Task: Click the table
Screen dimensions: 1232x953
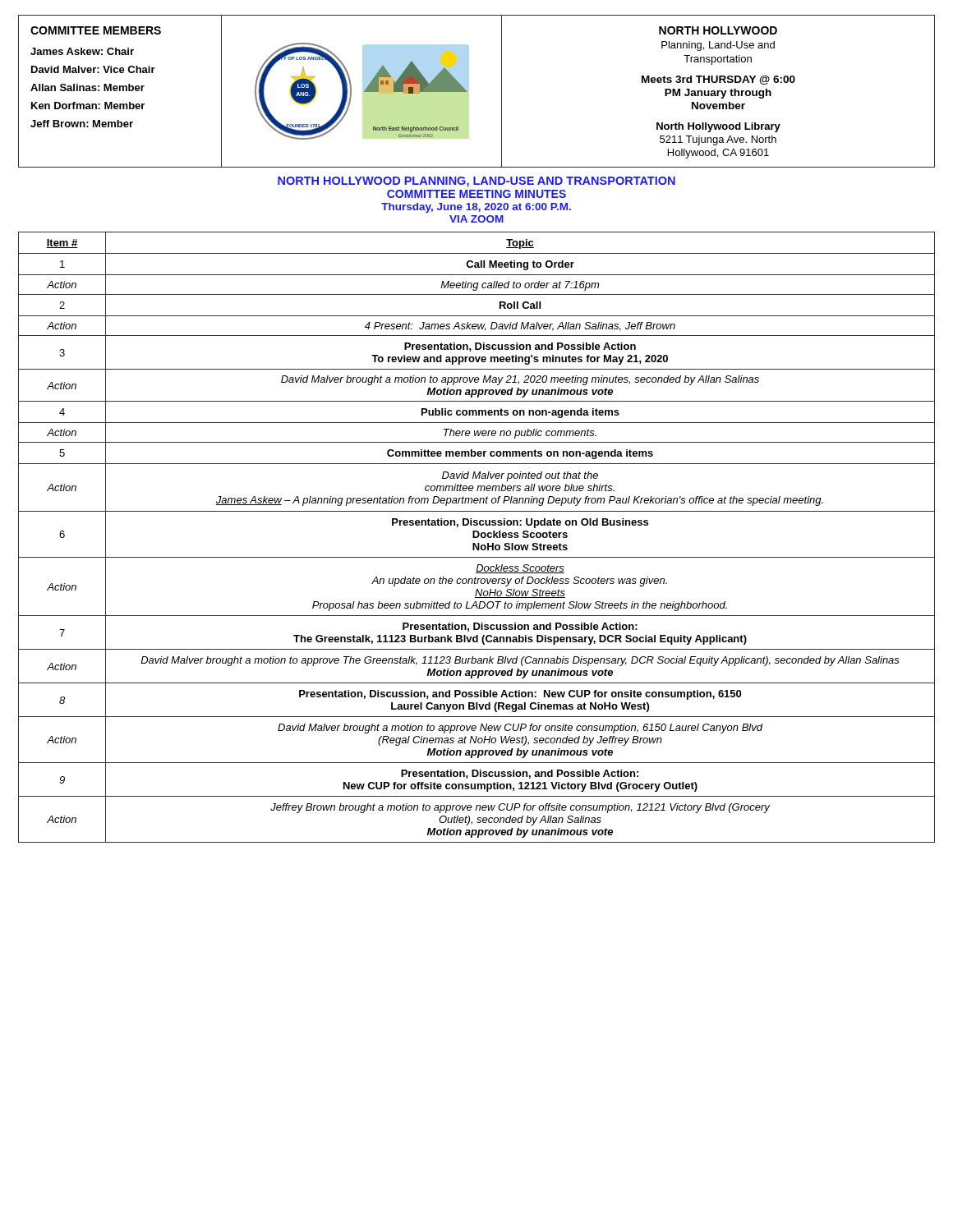Action: click(476, 537)
